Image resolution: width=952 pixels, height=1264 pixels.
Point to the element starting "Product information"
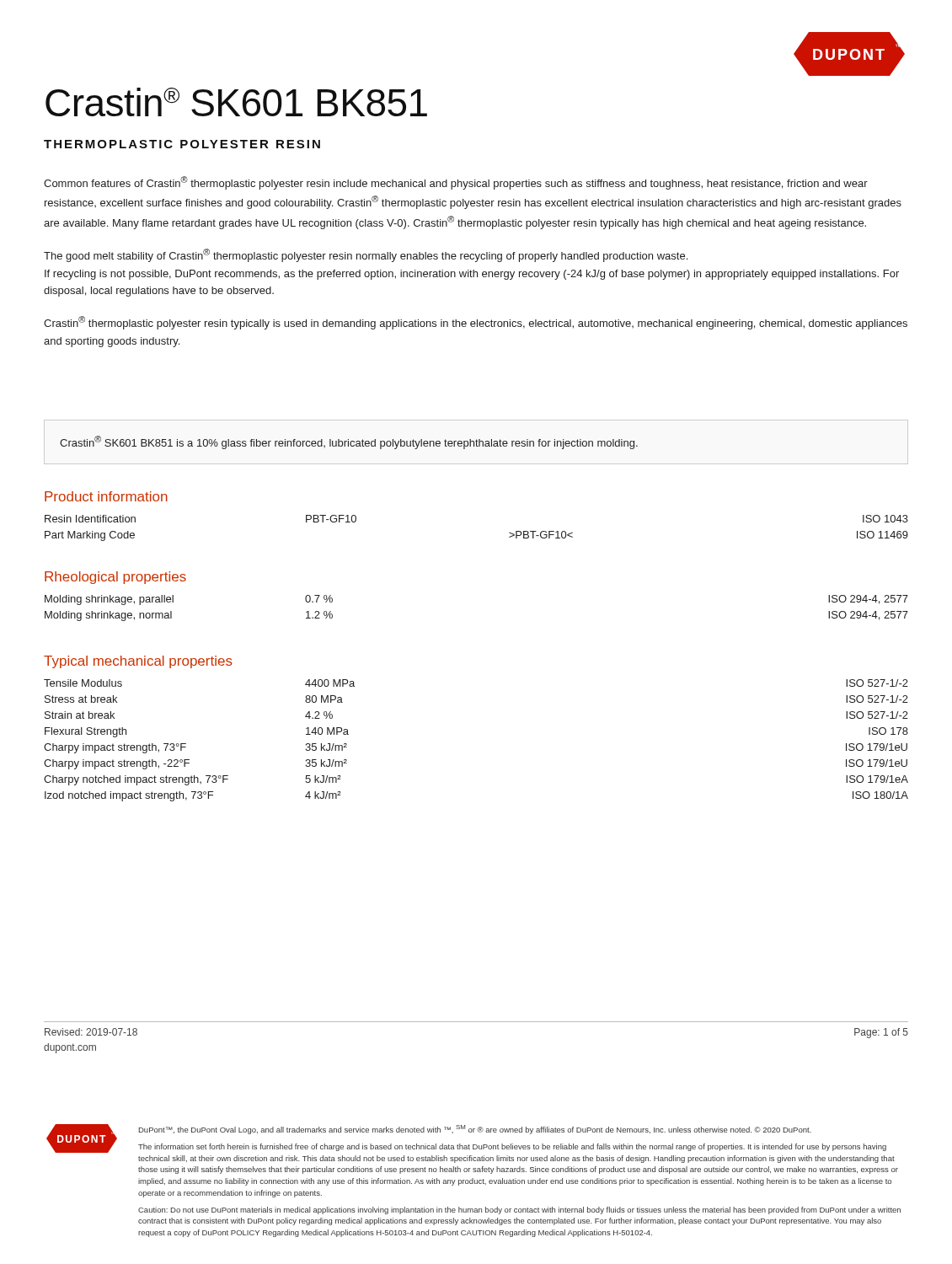click(106, 497)
